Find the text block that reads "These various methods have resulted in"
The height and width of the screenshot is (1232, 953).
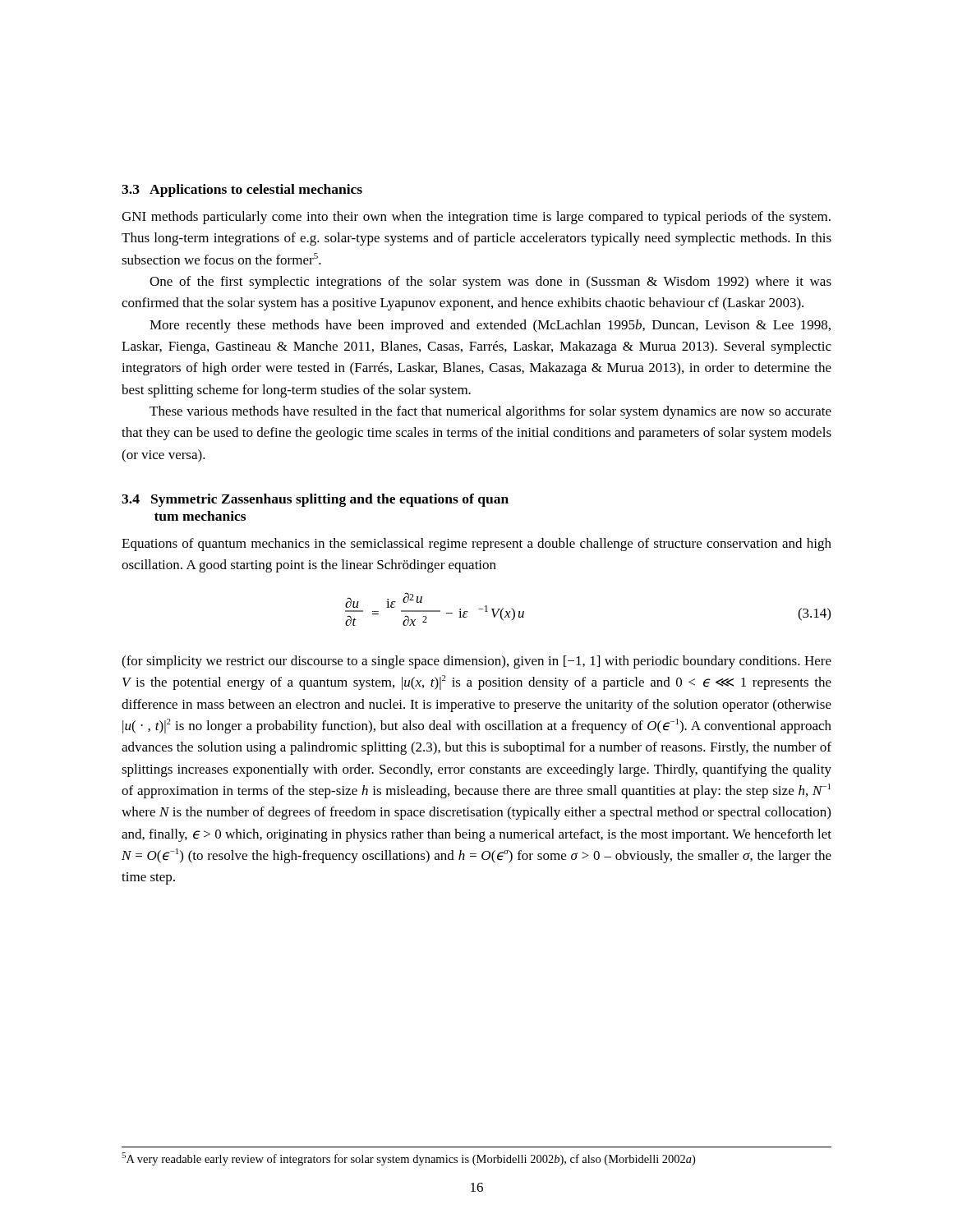pos(476,433)
